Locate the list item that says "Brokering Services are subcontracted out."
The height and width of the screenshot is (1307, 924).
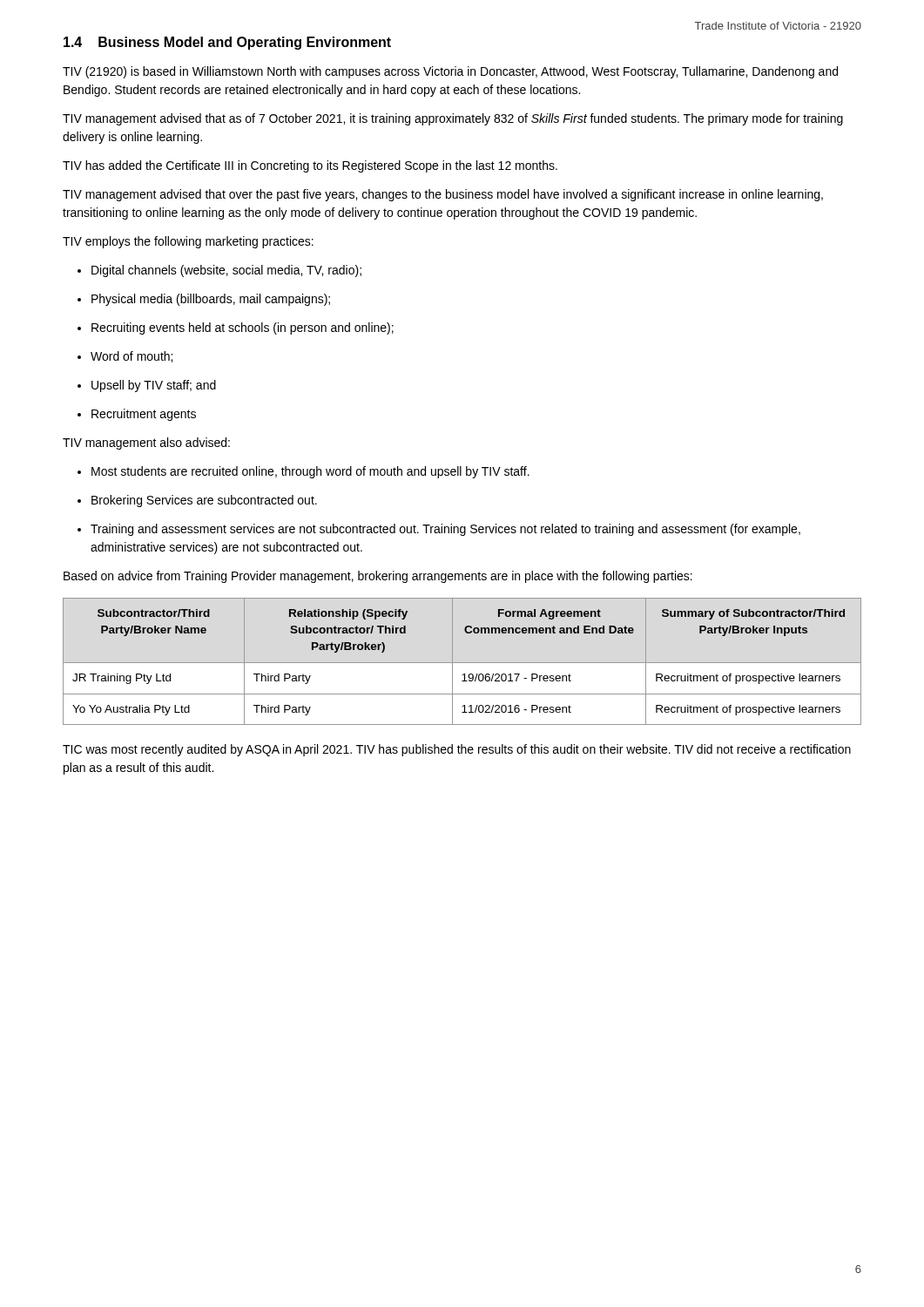pos(204,501)
